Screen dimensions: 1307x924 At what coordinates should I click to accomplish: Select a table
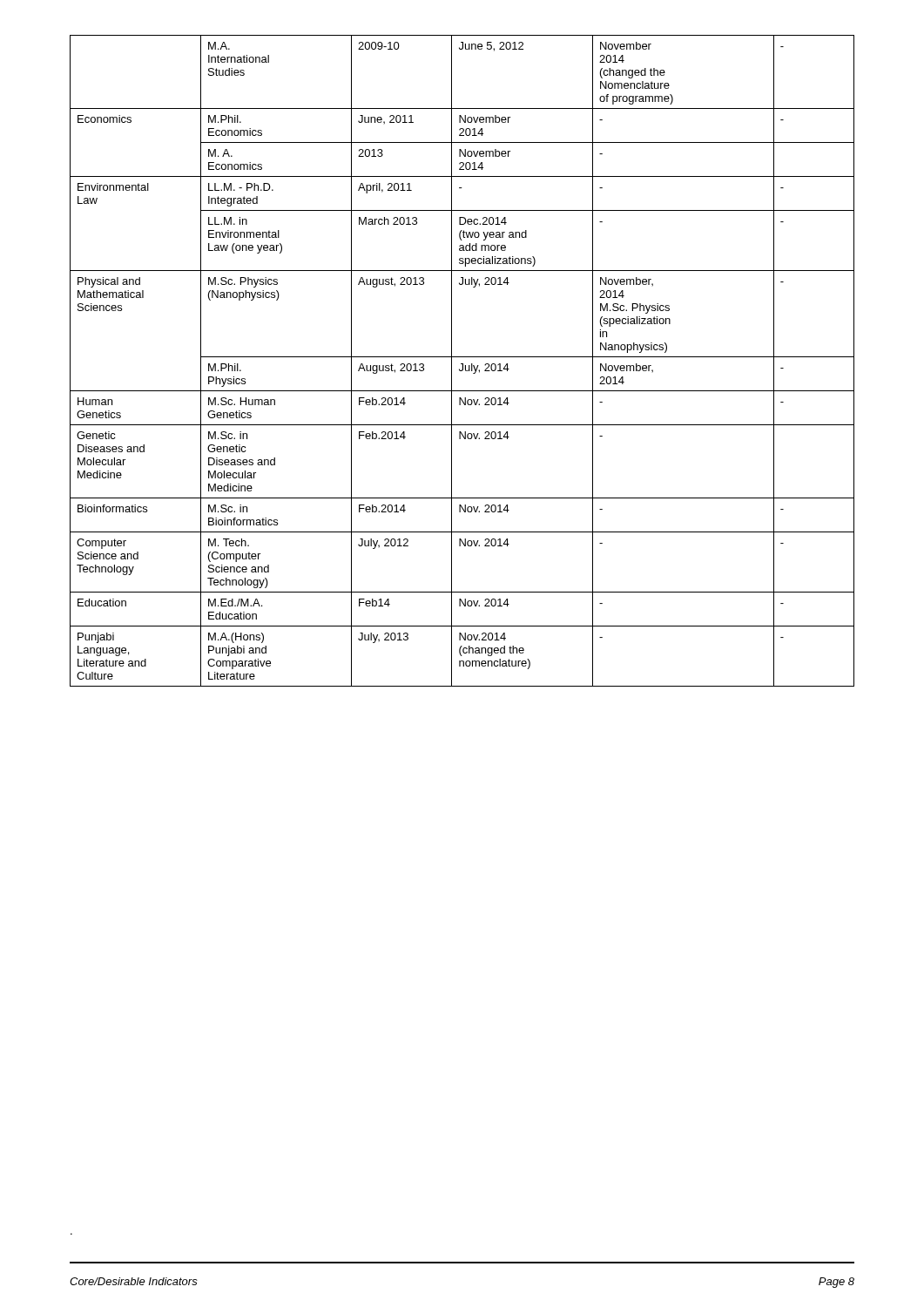[x=462, y=361]
